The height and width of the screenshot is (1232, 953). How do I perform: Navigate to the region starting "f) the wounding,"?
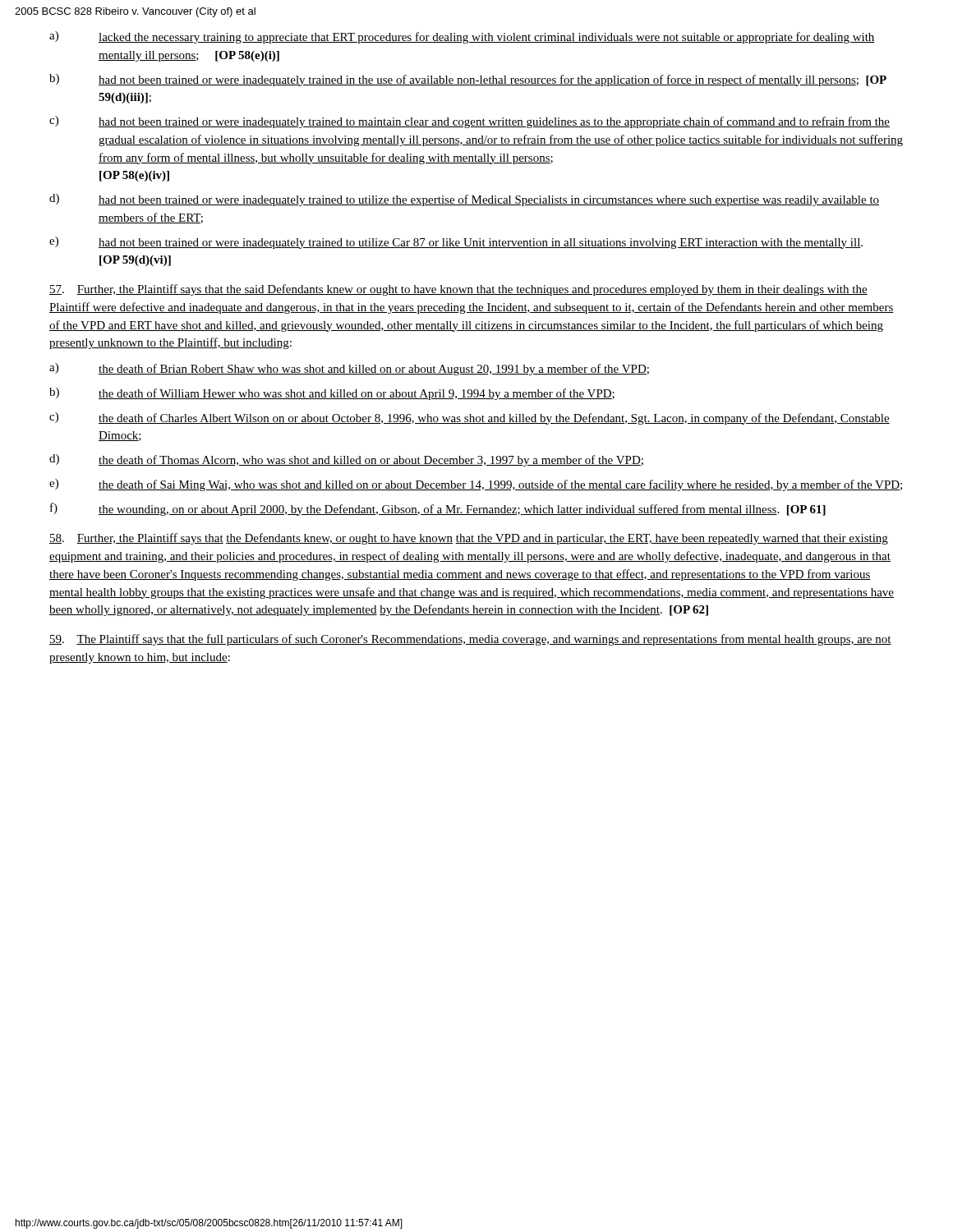click(476, 509)
